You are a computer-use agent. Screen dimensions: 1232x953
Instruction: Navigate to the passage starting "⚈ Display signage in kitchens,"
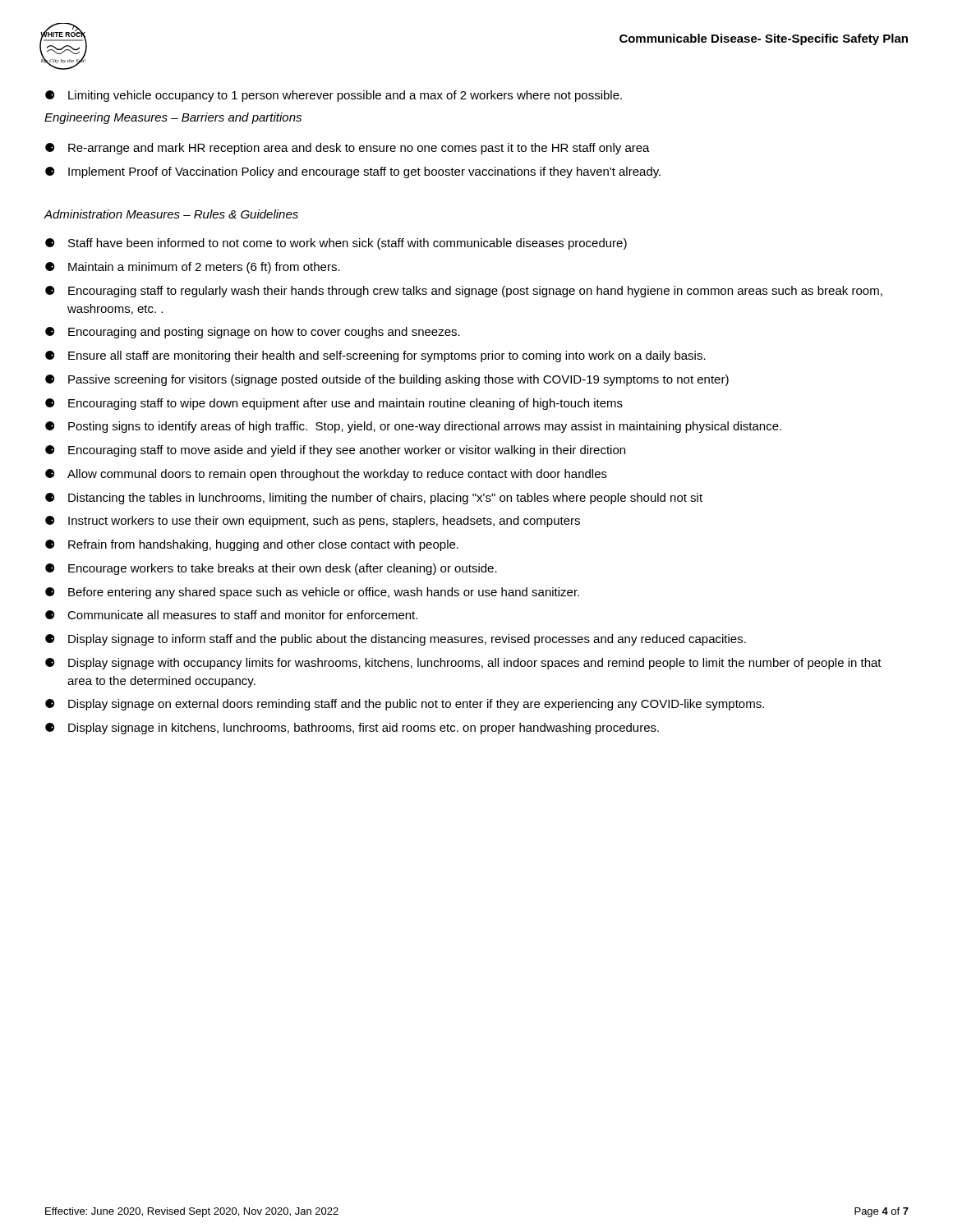(476, 728)
